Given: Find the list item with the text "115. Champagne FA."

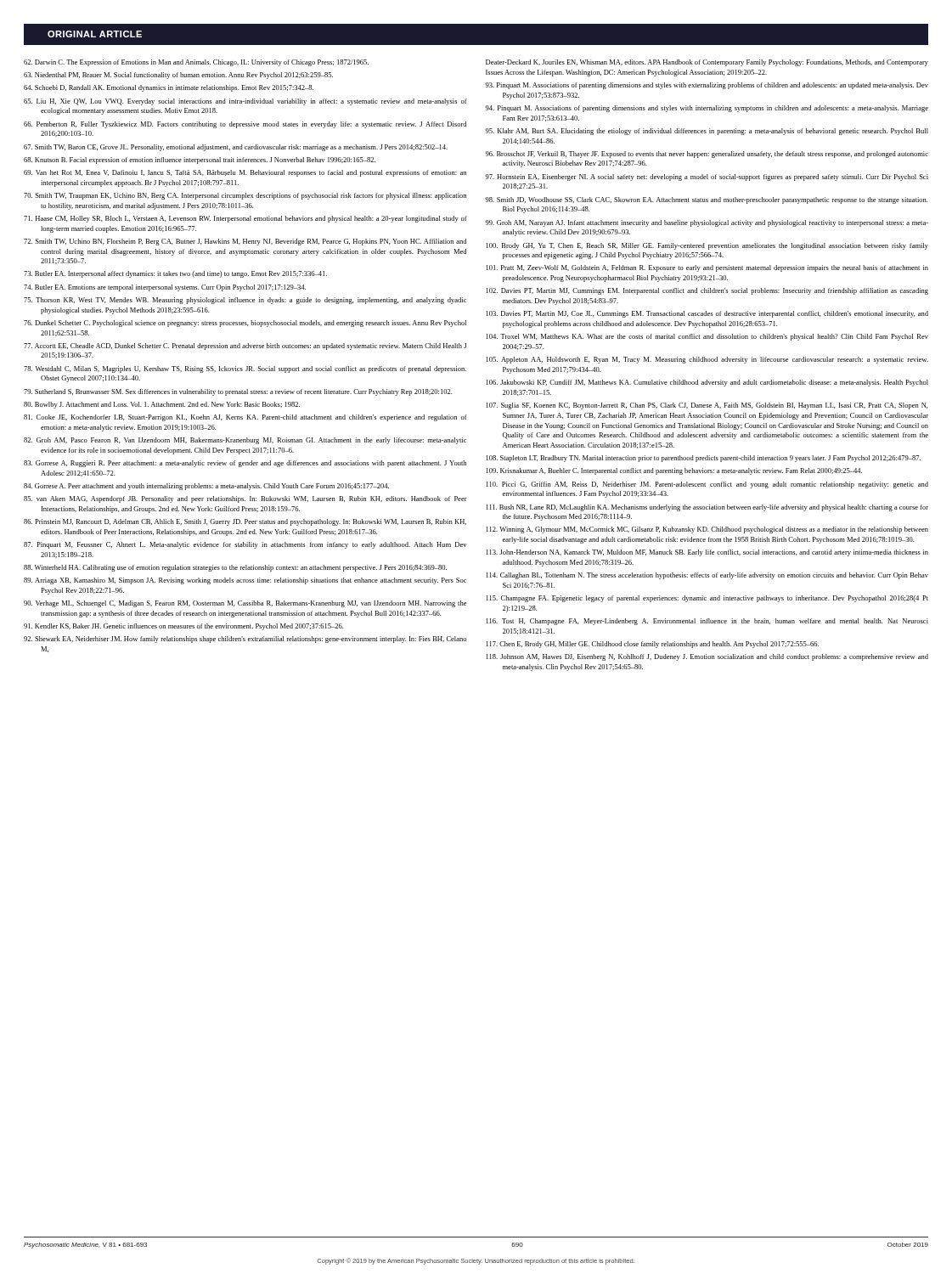Looking at the screenshot, I should [707, 603].
